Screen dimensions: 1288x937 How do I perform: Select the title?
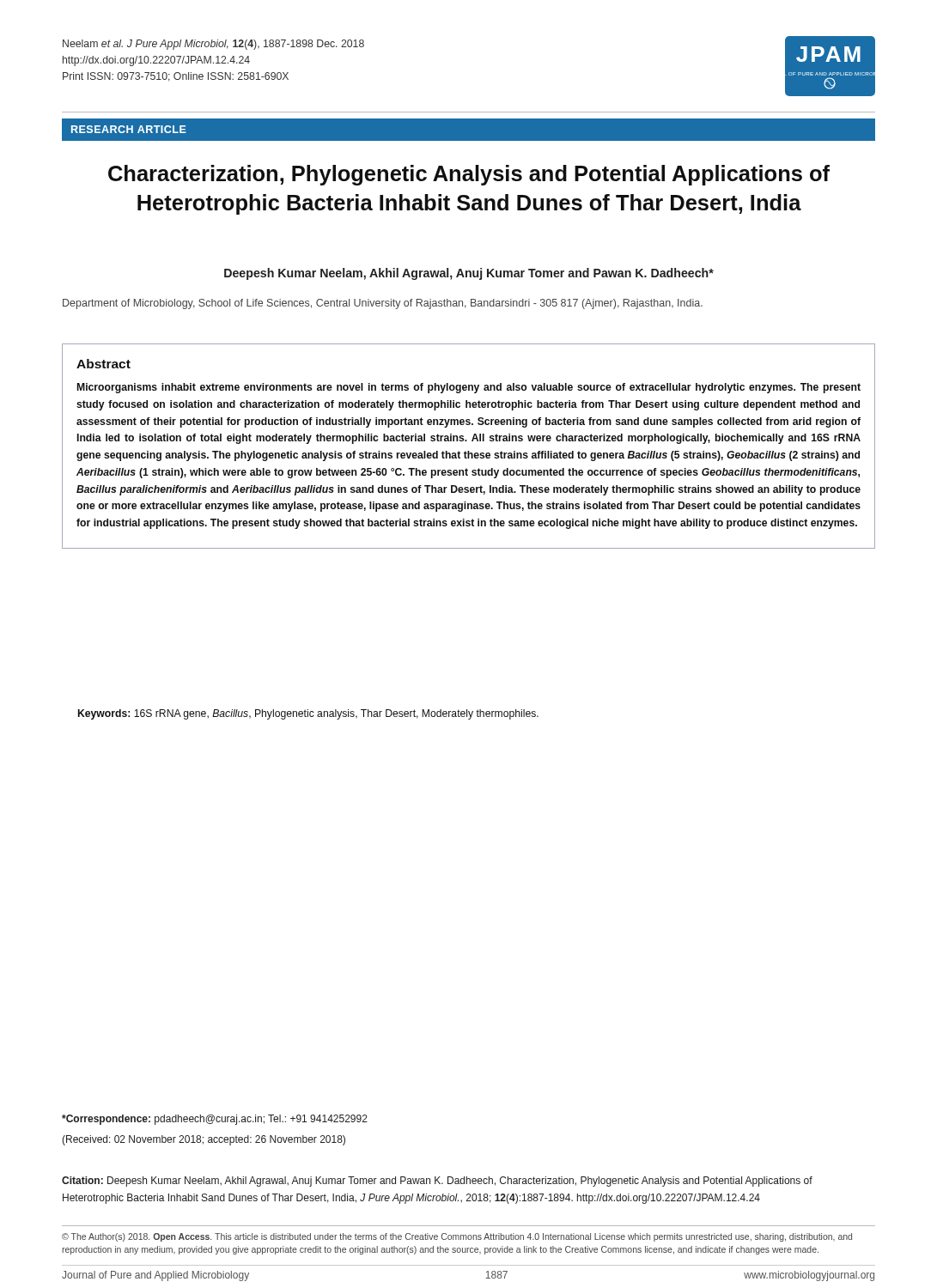tap(468, 188)
